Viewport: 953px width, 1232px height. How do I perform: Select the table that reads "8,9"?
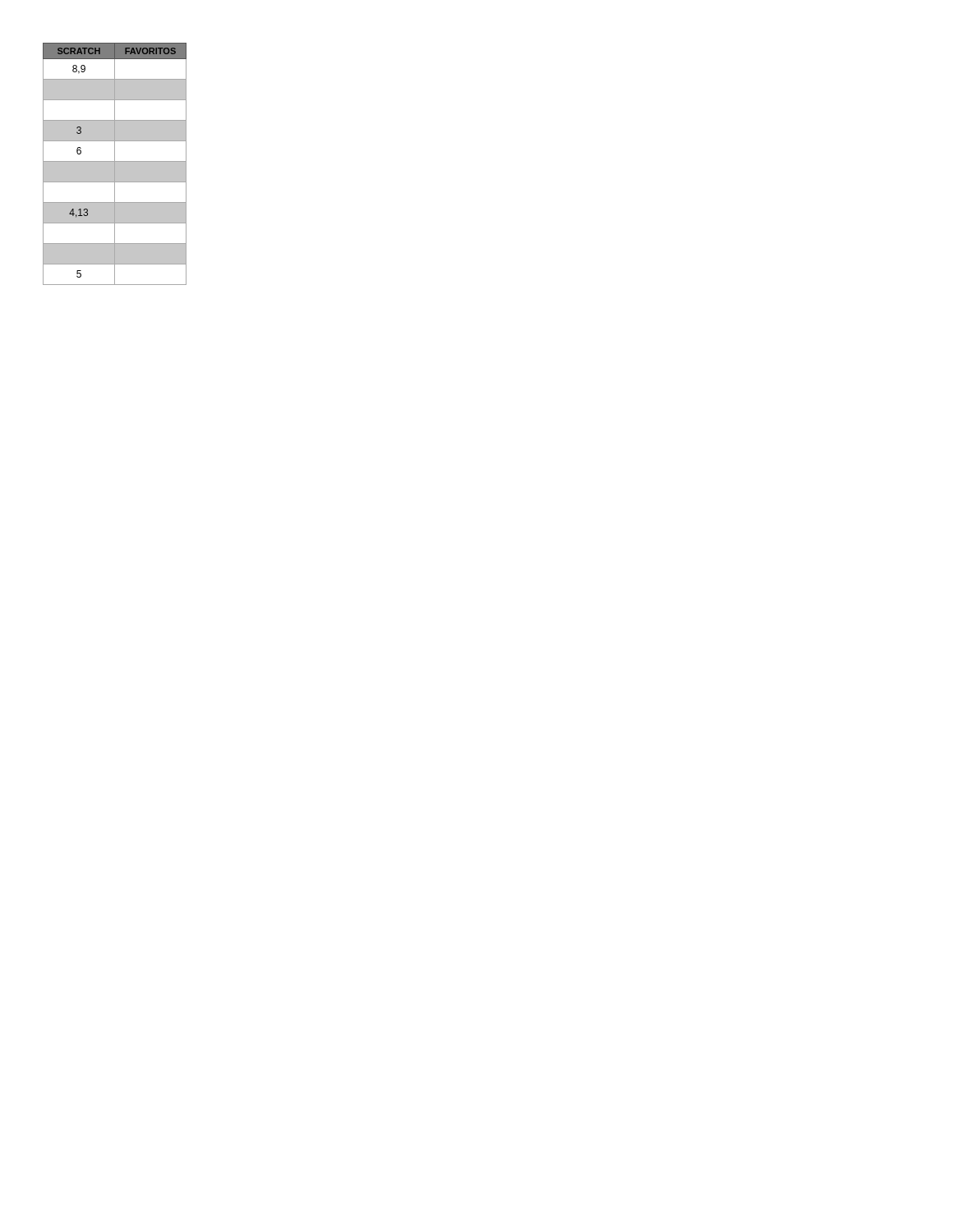115,164
